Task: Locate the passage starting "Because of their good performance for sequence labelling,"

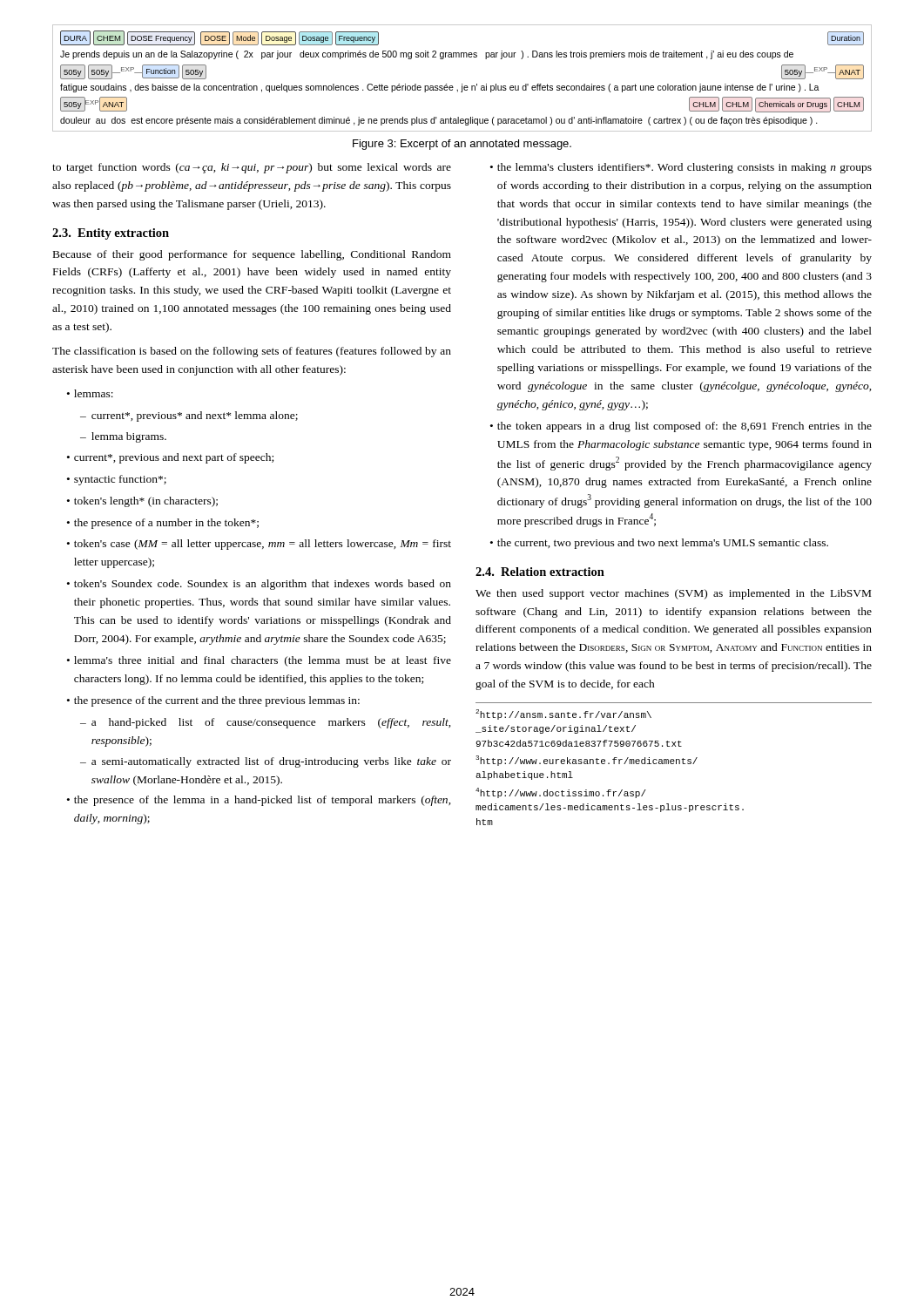Action: pos(252,290)
